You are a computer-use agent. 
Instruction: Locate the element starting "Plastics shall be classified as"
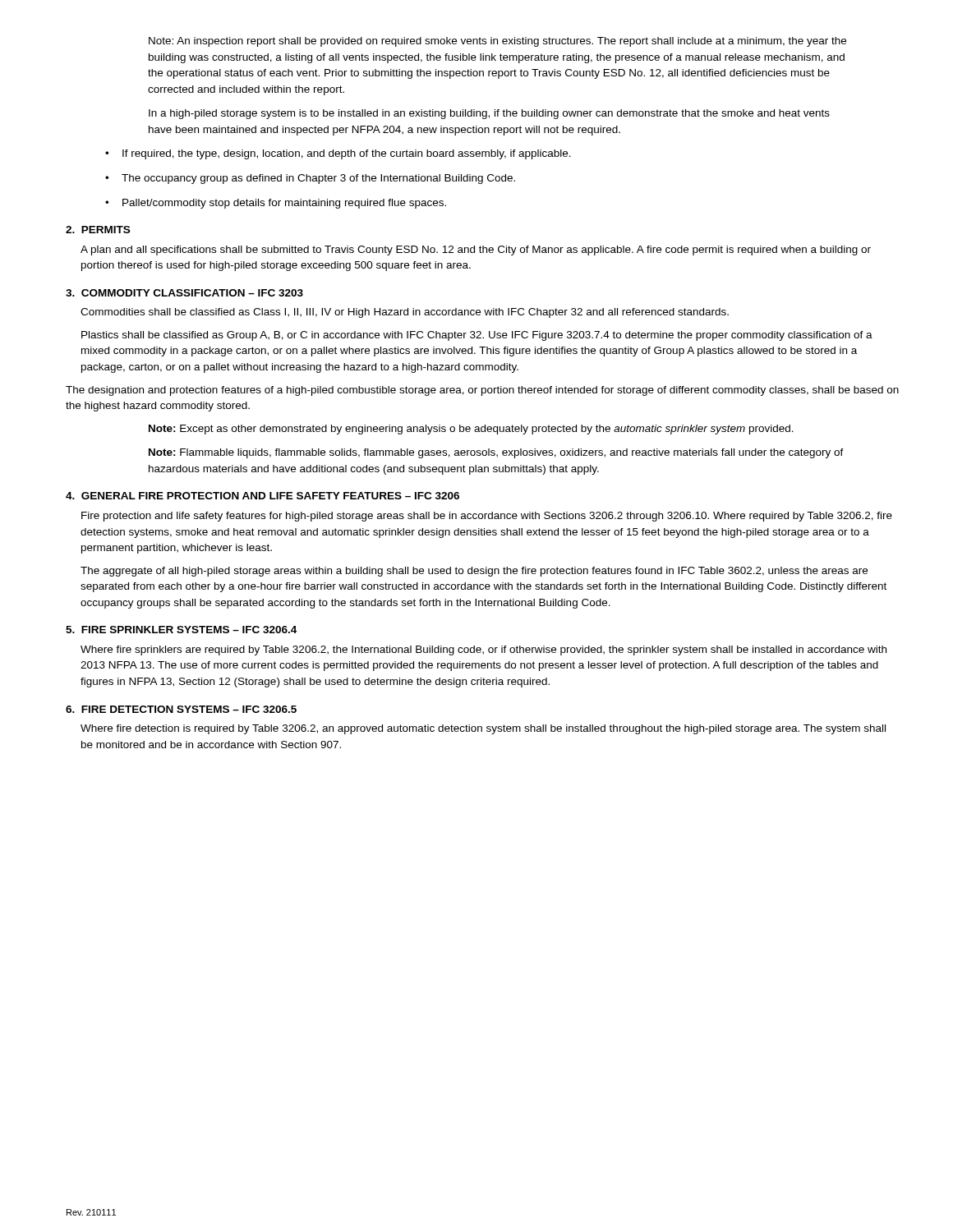490,351
